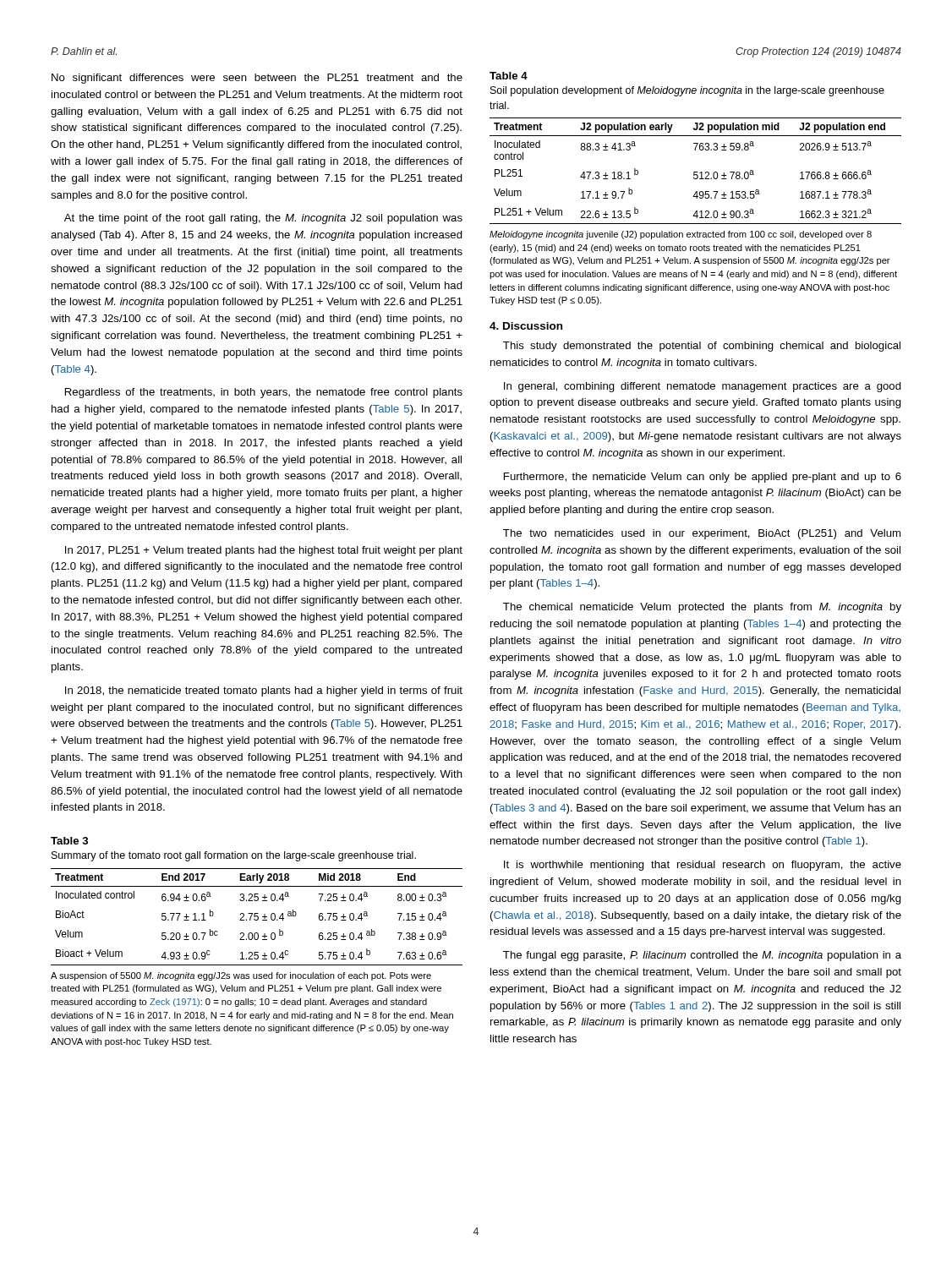Viewport: 952px width, 1268px height.
Task: Navigate to the block starting "The two nematicides used in"
Action: [x=695, y=558]
